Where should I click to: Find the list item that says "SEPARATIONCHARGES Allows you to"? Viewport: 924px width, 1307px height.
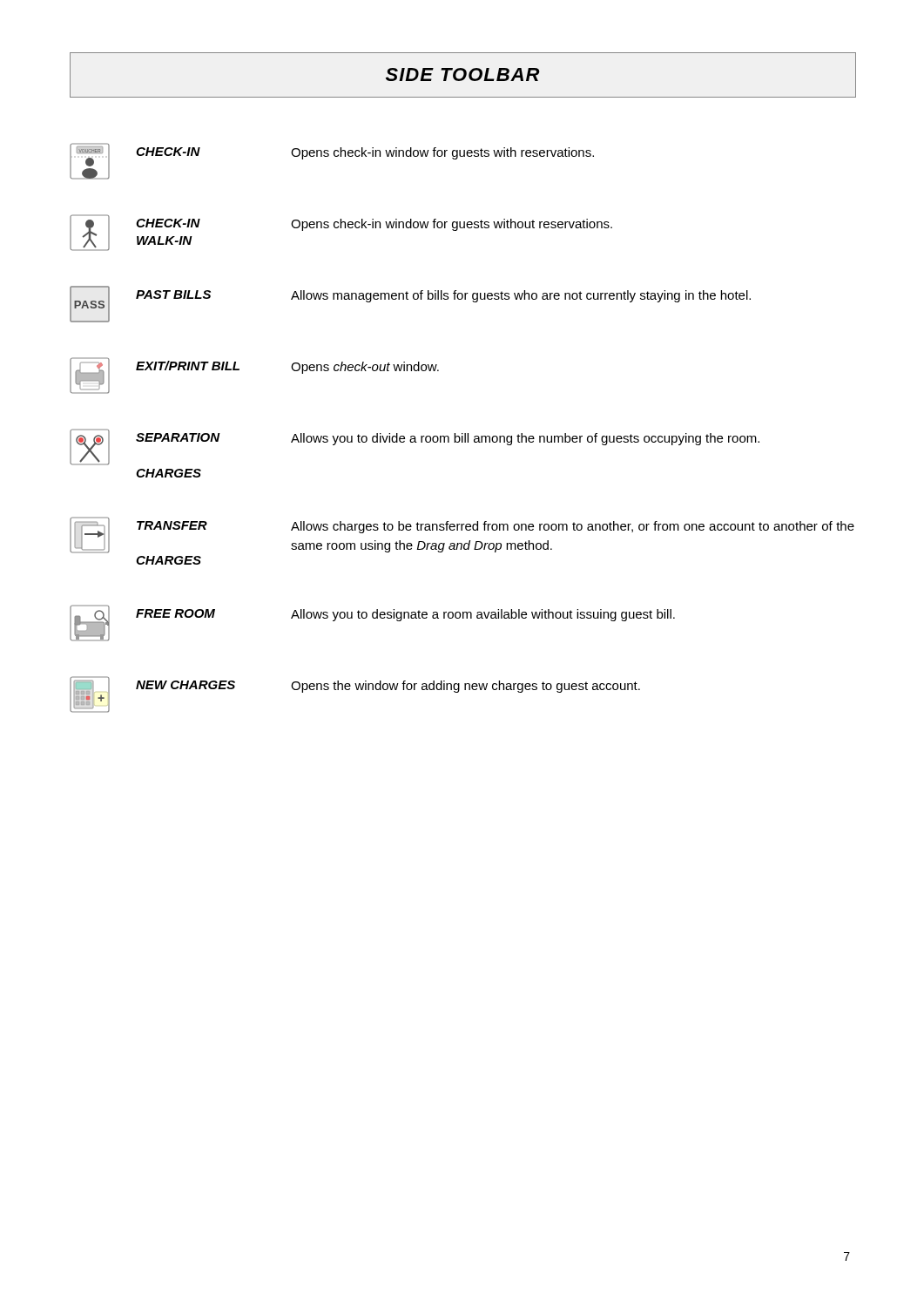click(462, 454)
